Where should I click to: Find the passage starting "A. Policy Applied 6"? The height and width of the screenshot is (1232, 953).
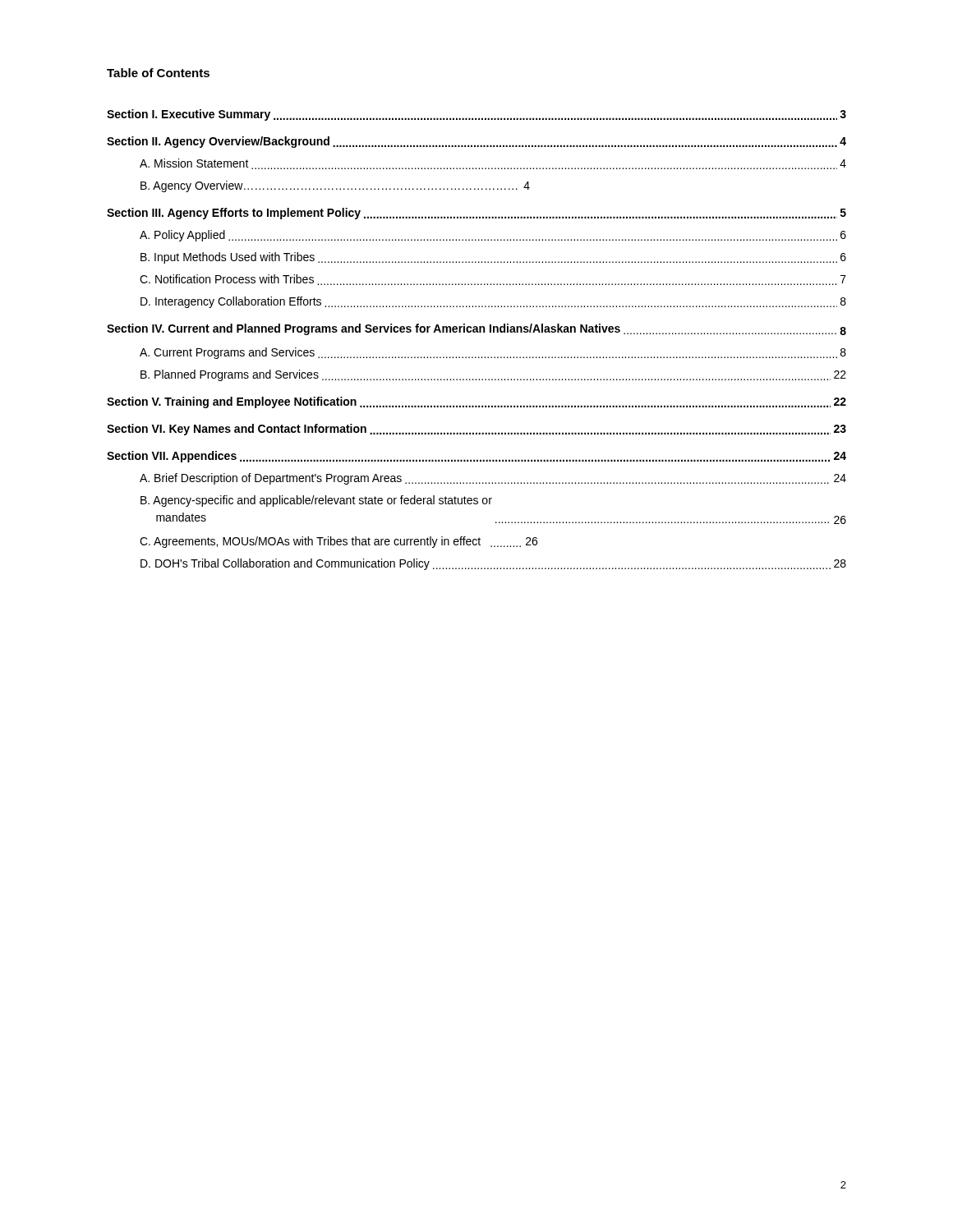[493, 235]
